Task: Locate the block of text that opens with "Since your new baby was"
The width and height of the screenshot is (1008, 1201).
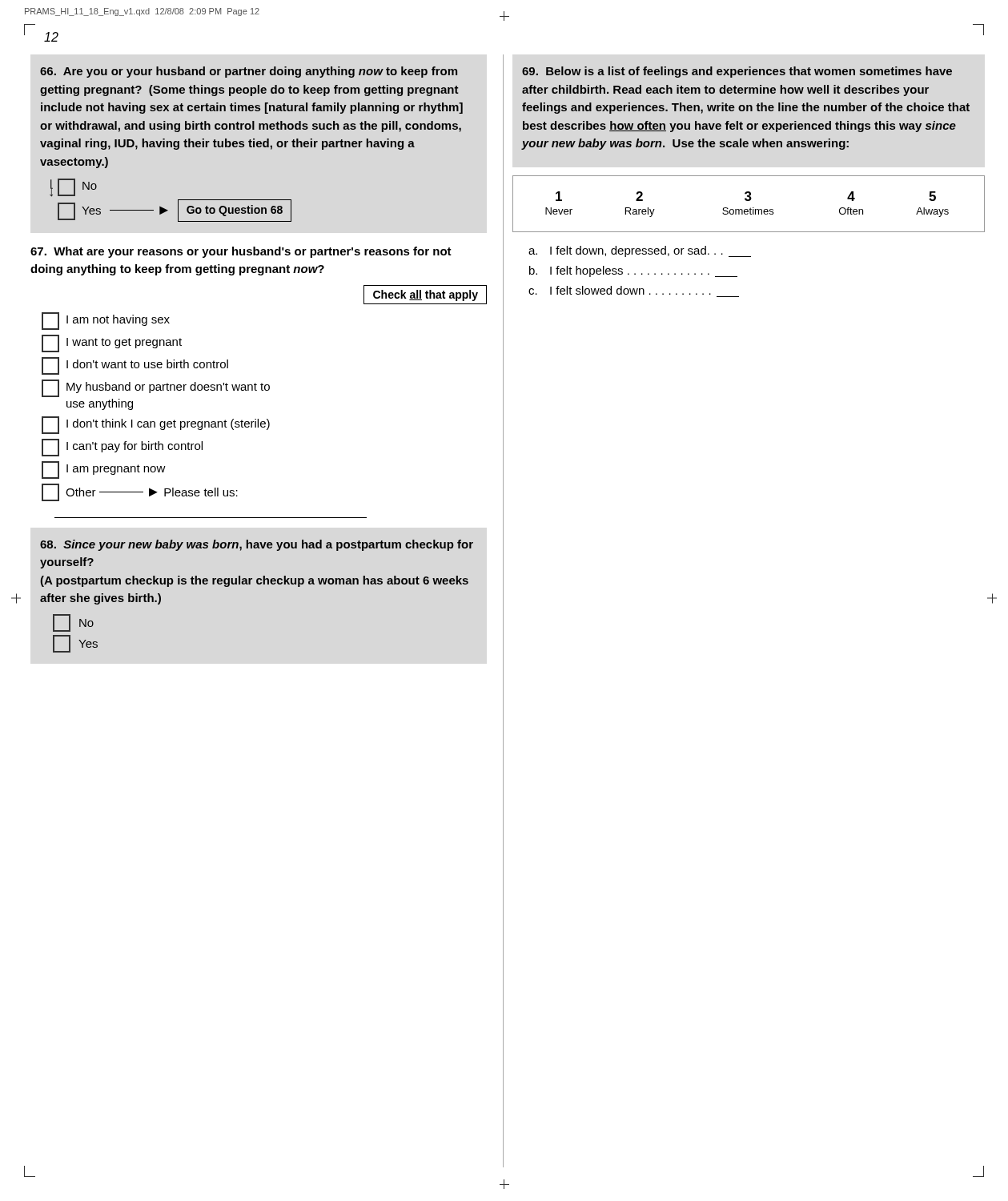Action: 259,594
